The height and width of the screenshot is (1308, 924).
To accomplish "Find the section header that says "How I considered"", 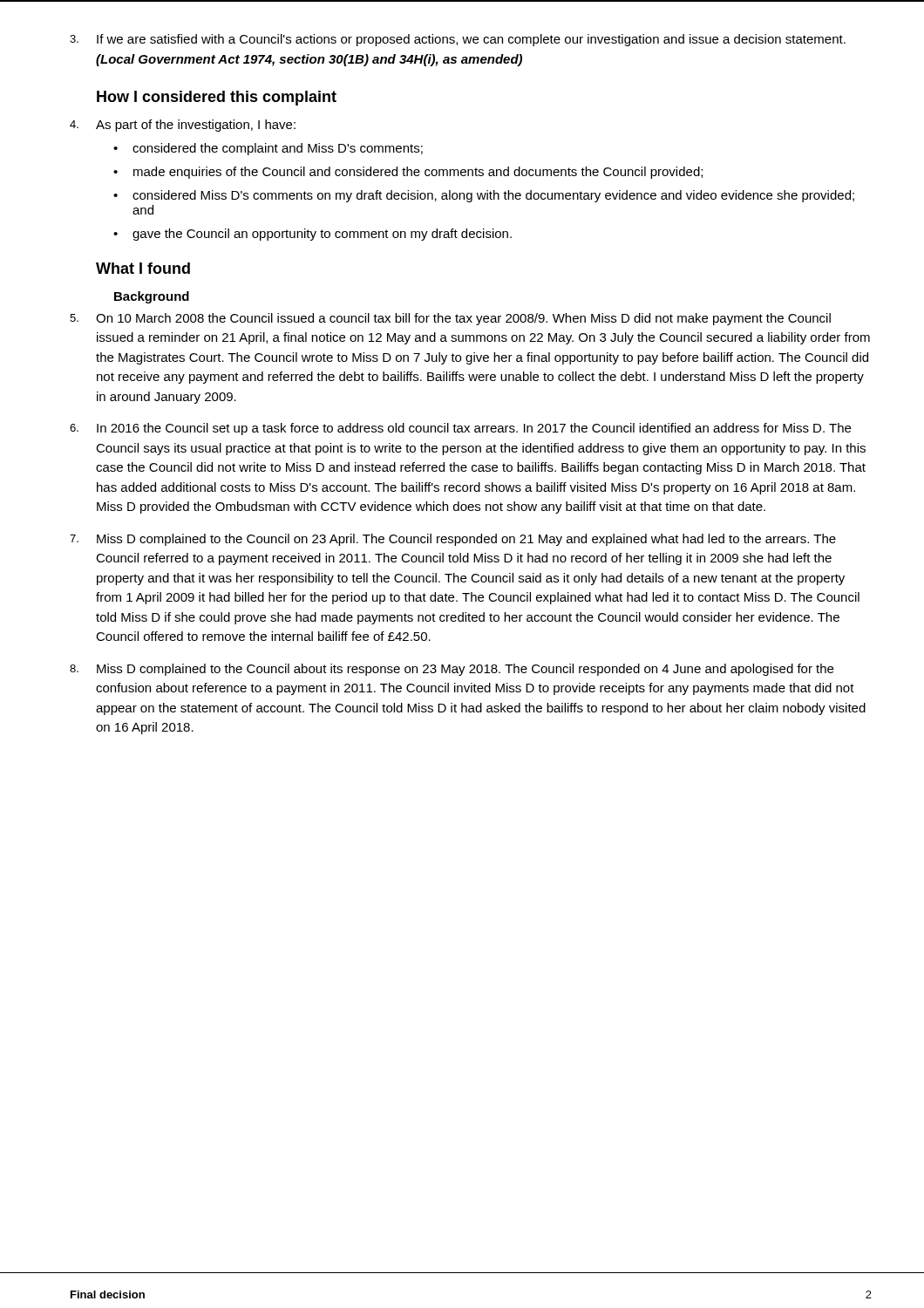I will (x=216, y=97).
